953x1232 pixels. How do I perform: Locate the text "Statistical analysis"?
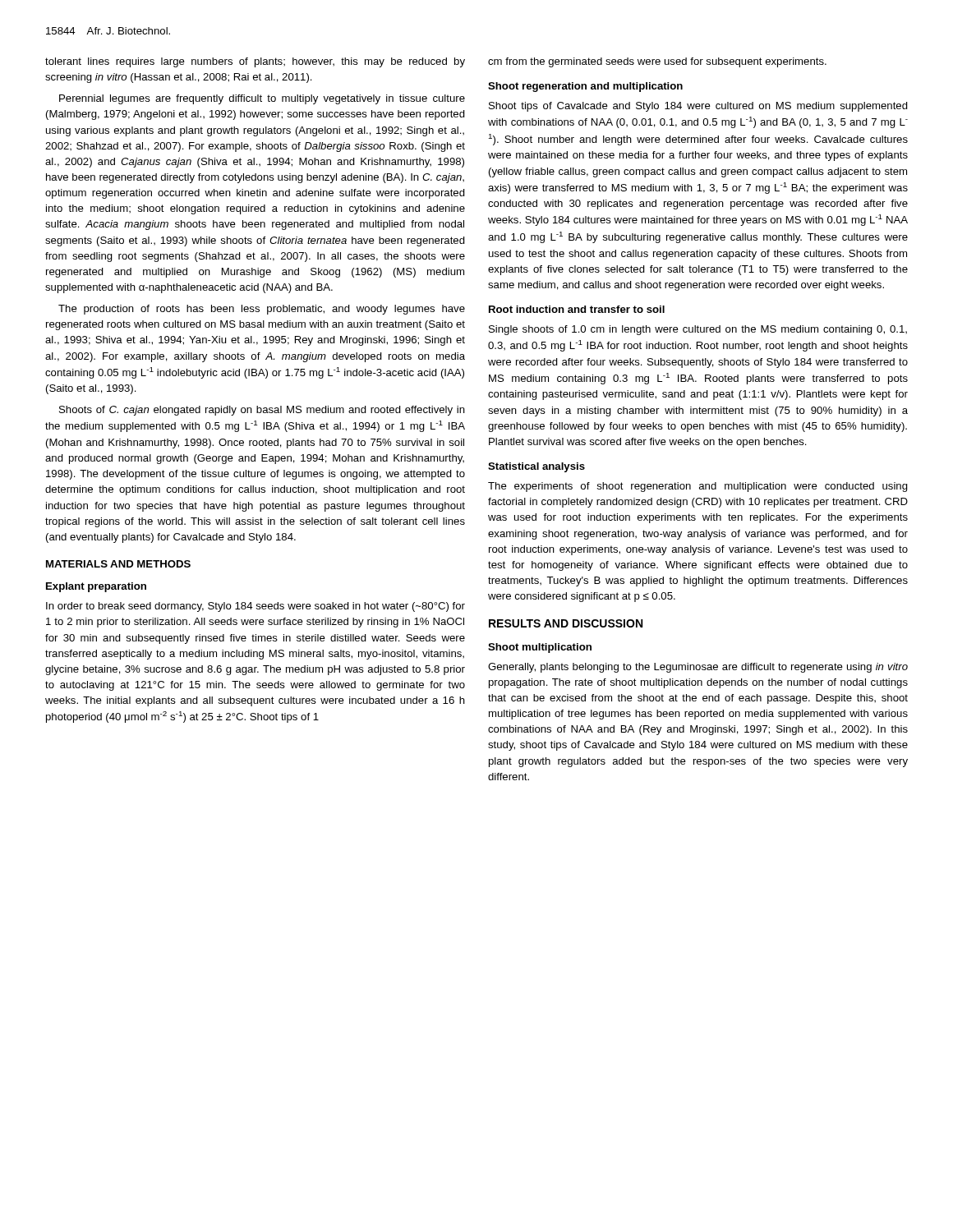coord(536,466)
